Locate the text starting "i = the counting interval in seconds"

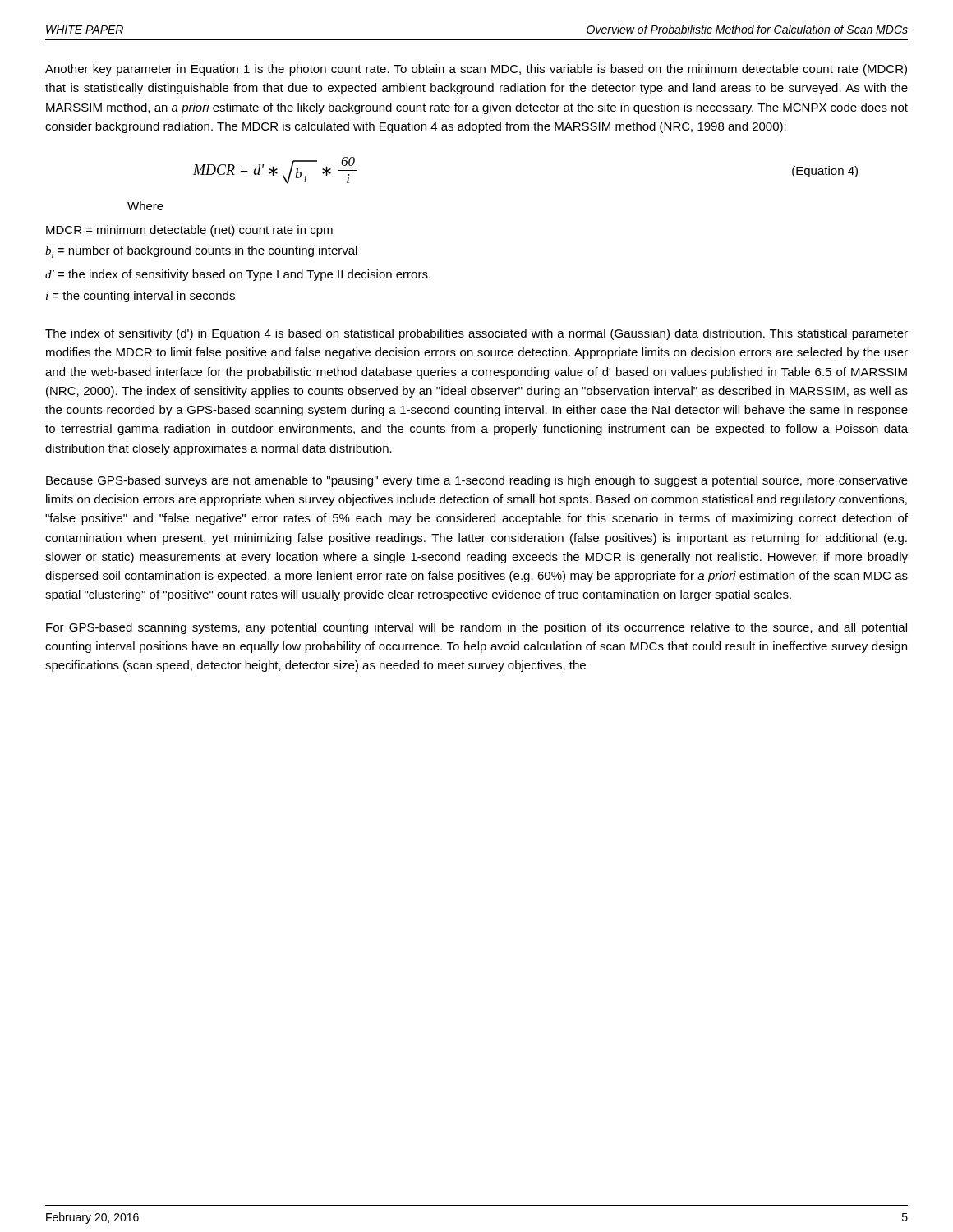click(140, 295)
